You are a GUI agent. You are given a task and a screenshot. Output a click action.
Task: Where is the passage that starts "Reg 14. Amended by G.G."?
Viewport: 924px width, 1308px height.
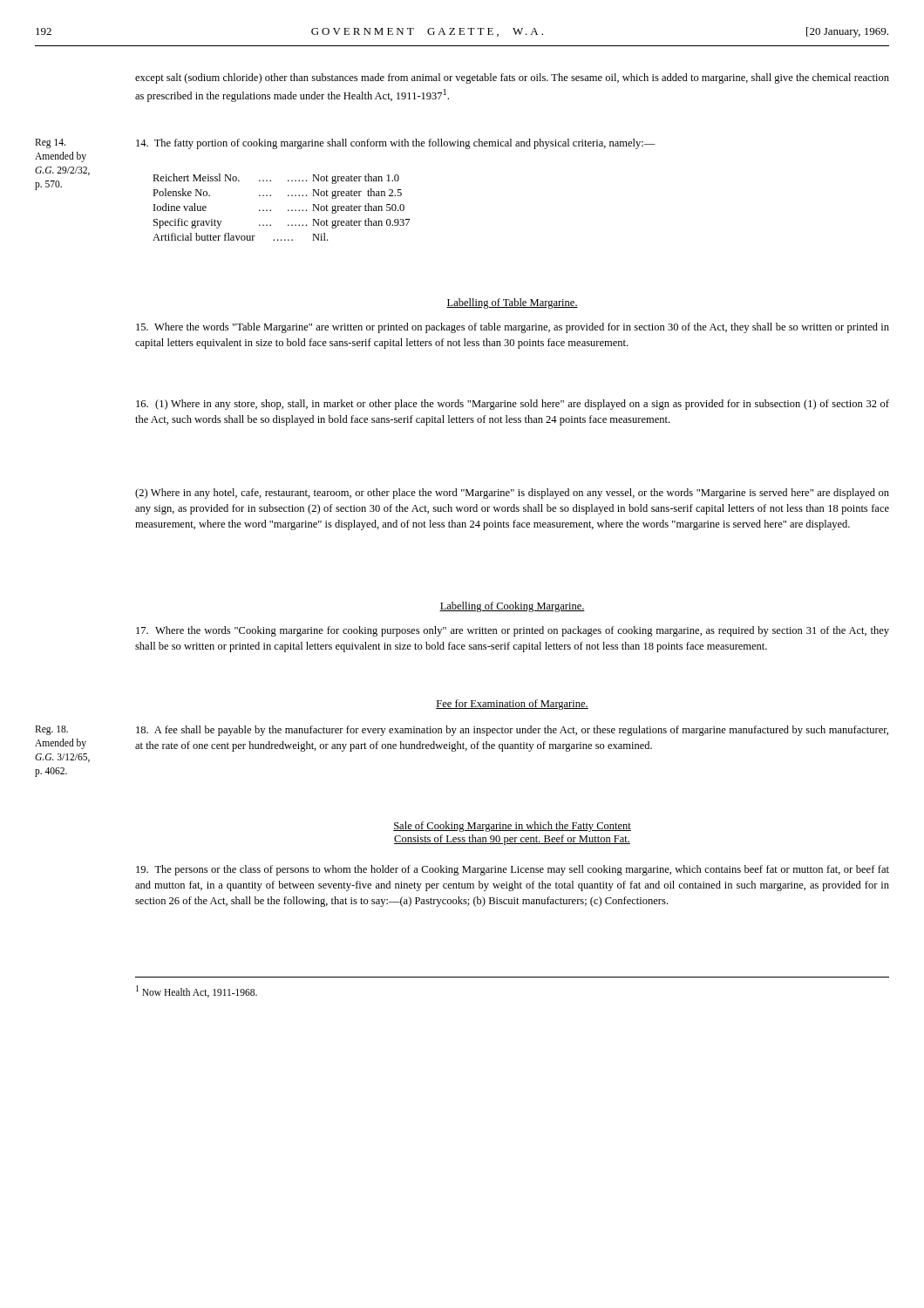(62, 163)
